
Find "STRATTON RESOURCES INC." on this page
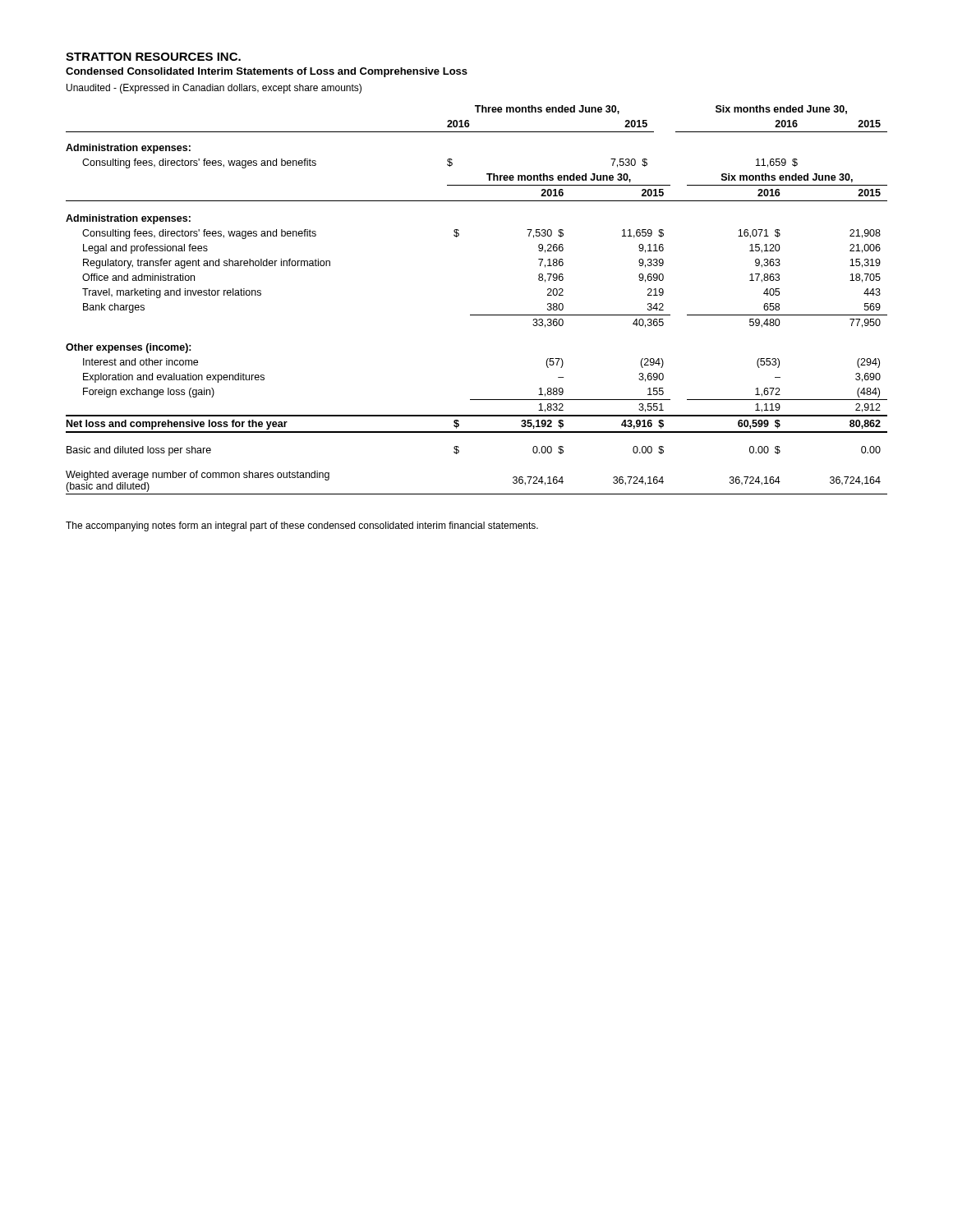[153, 56]
